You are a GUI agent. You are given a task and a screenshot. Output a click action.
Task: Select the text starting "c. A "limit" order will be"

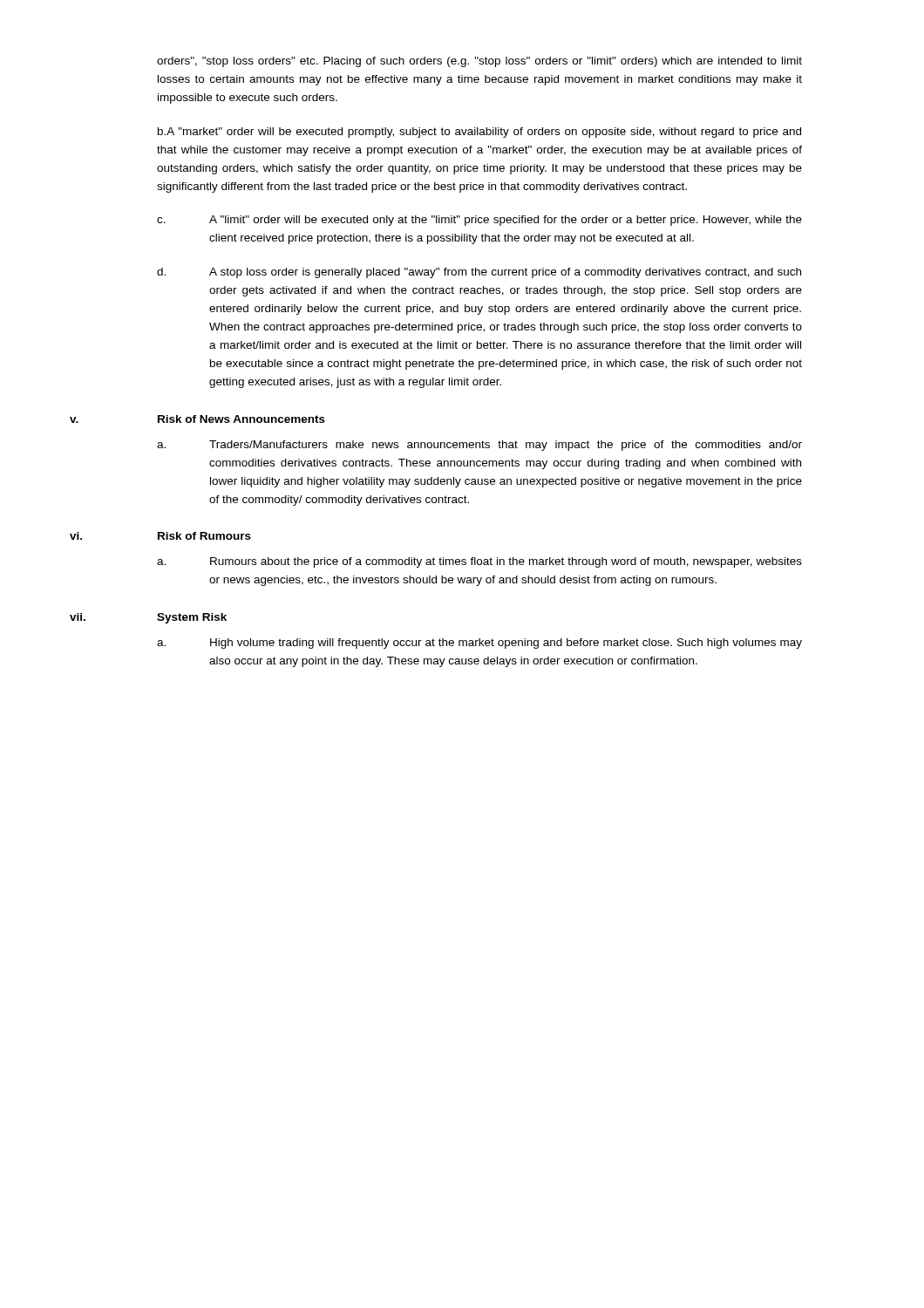coord(479,230)
